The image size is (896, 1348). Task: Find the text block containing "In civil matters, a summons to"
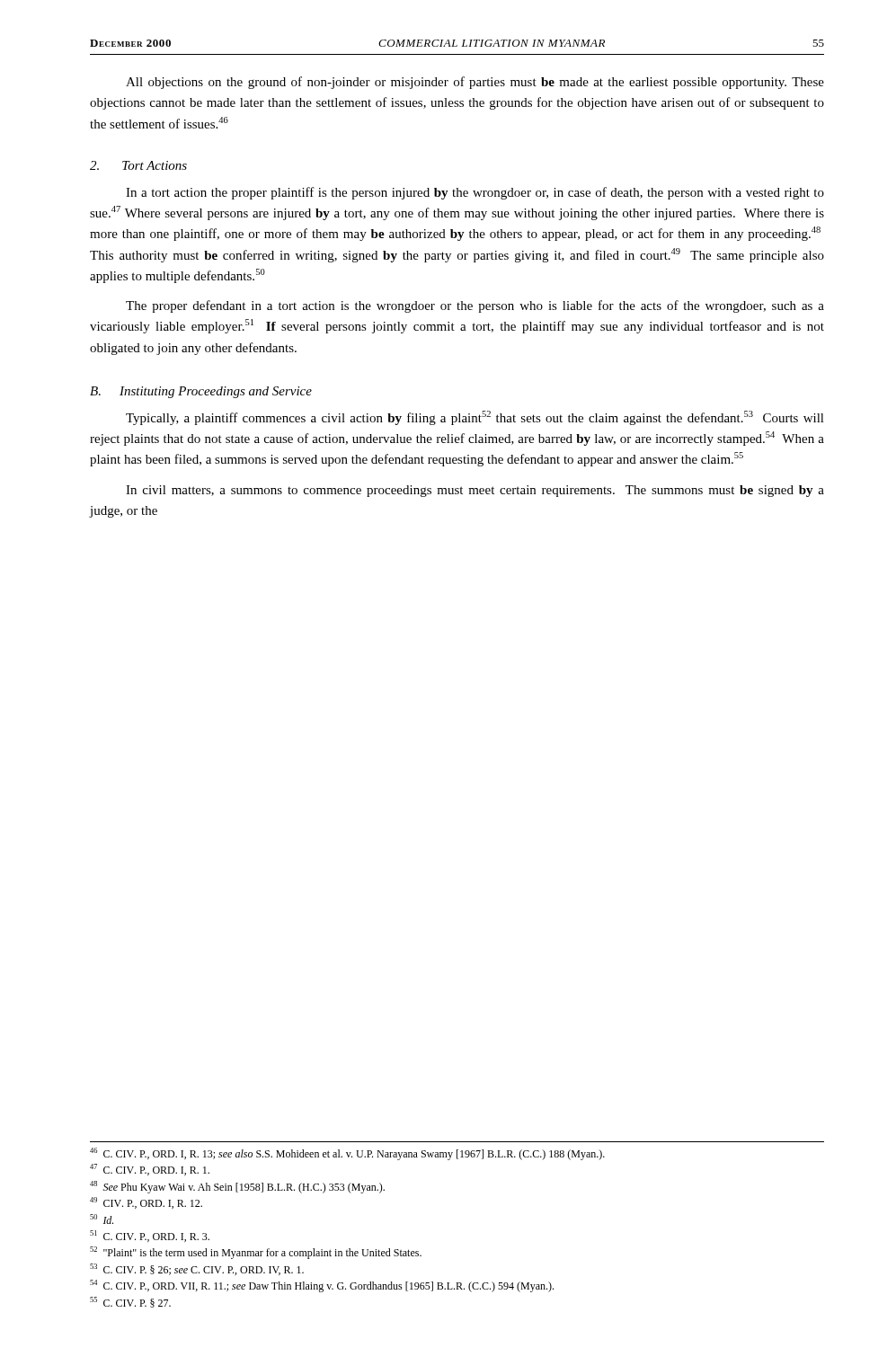click(x=457, y=500)
